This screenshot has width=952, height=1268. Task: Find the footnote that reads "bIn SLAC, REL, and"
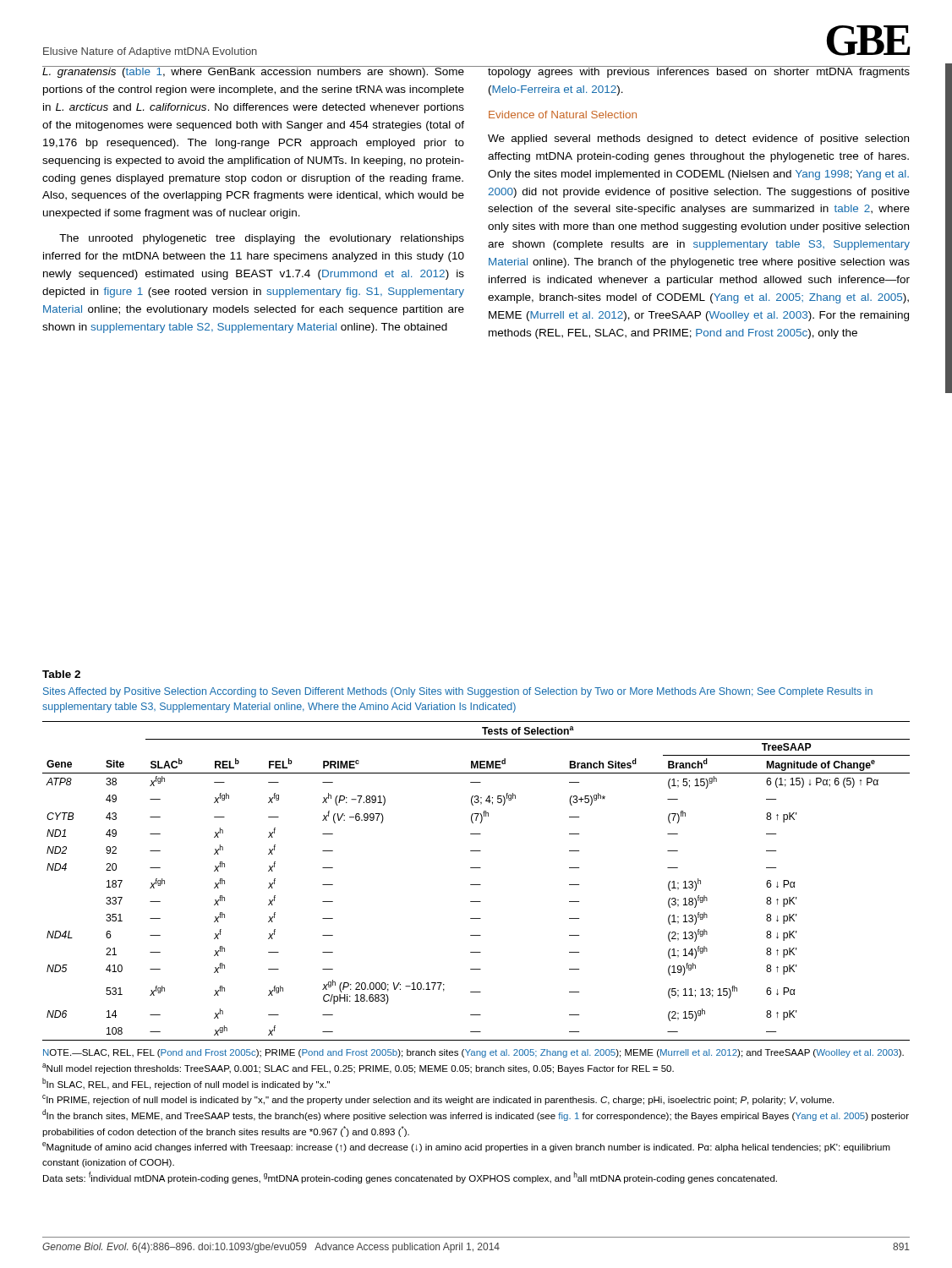pos(186,1084)
